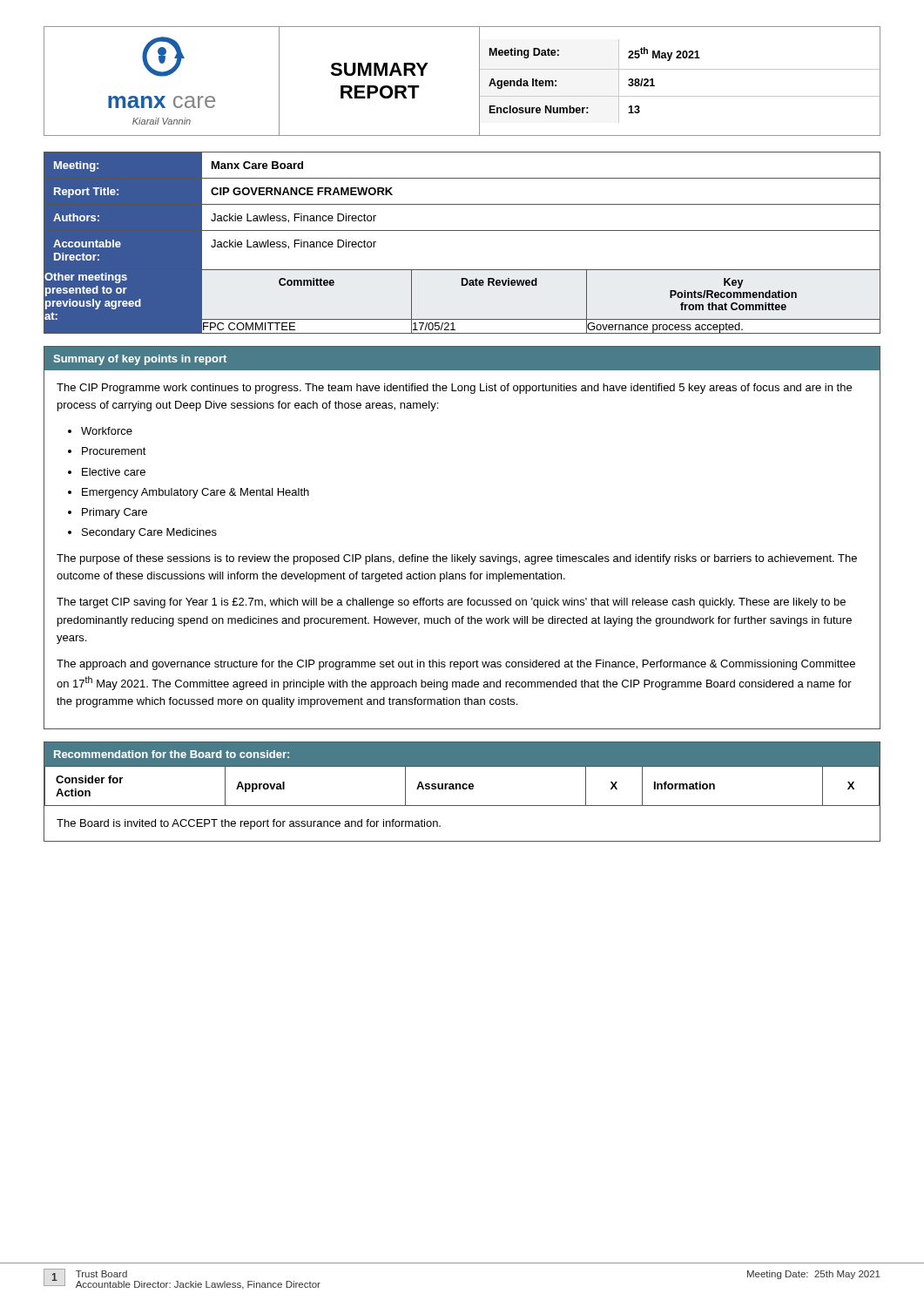924x1307 pixels.
Task: Point to the text starting "Summary of key points in report"
Action: coord(140,359)
